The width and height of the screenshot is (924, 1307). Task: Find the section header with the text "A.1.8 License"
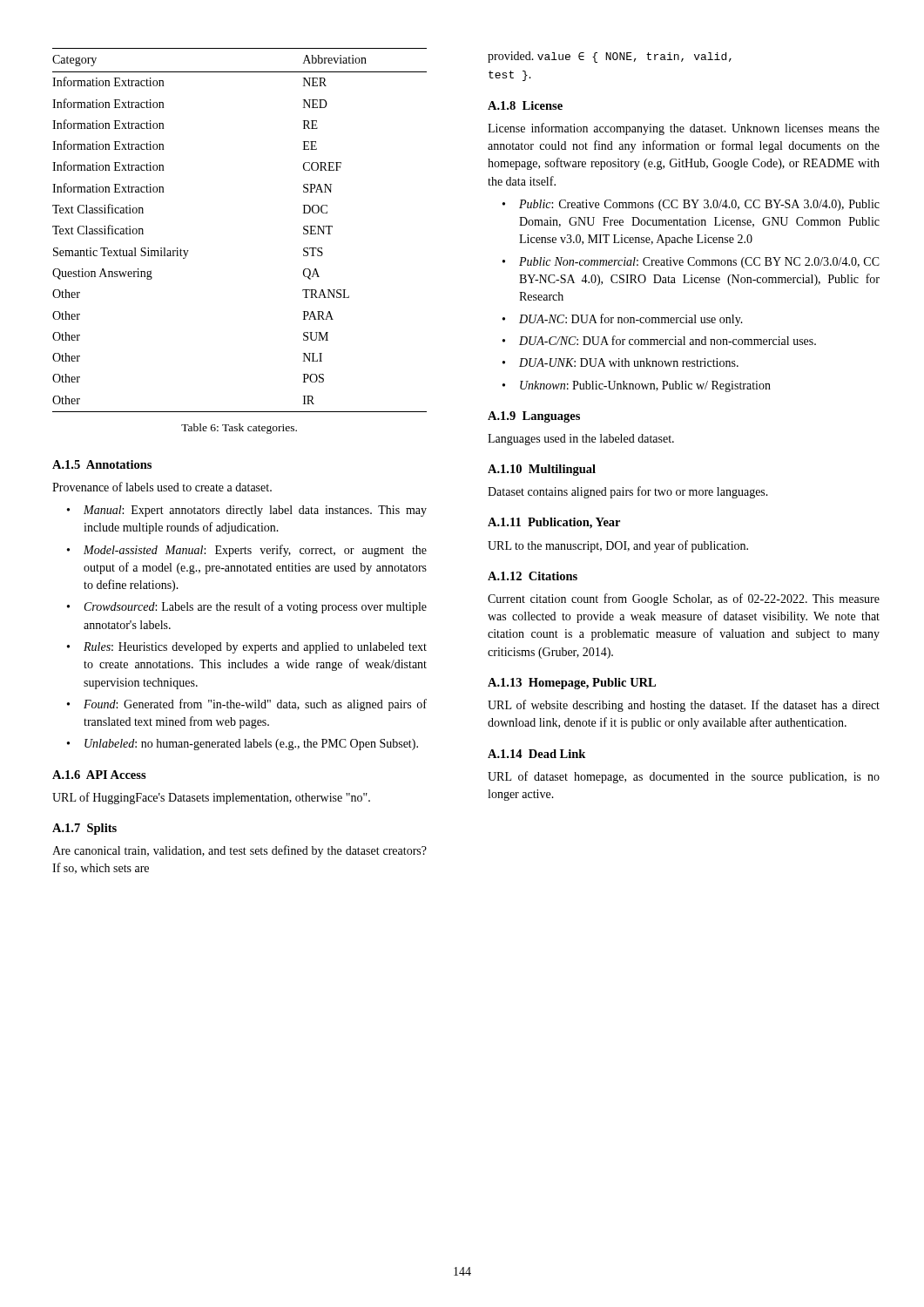tap(525, 105)
